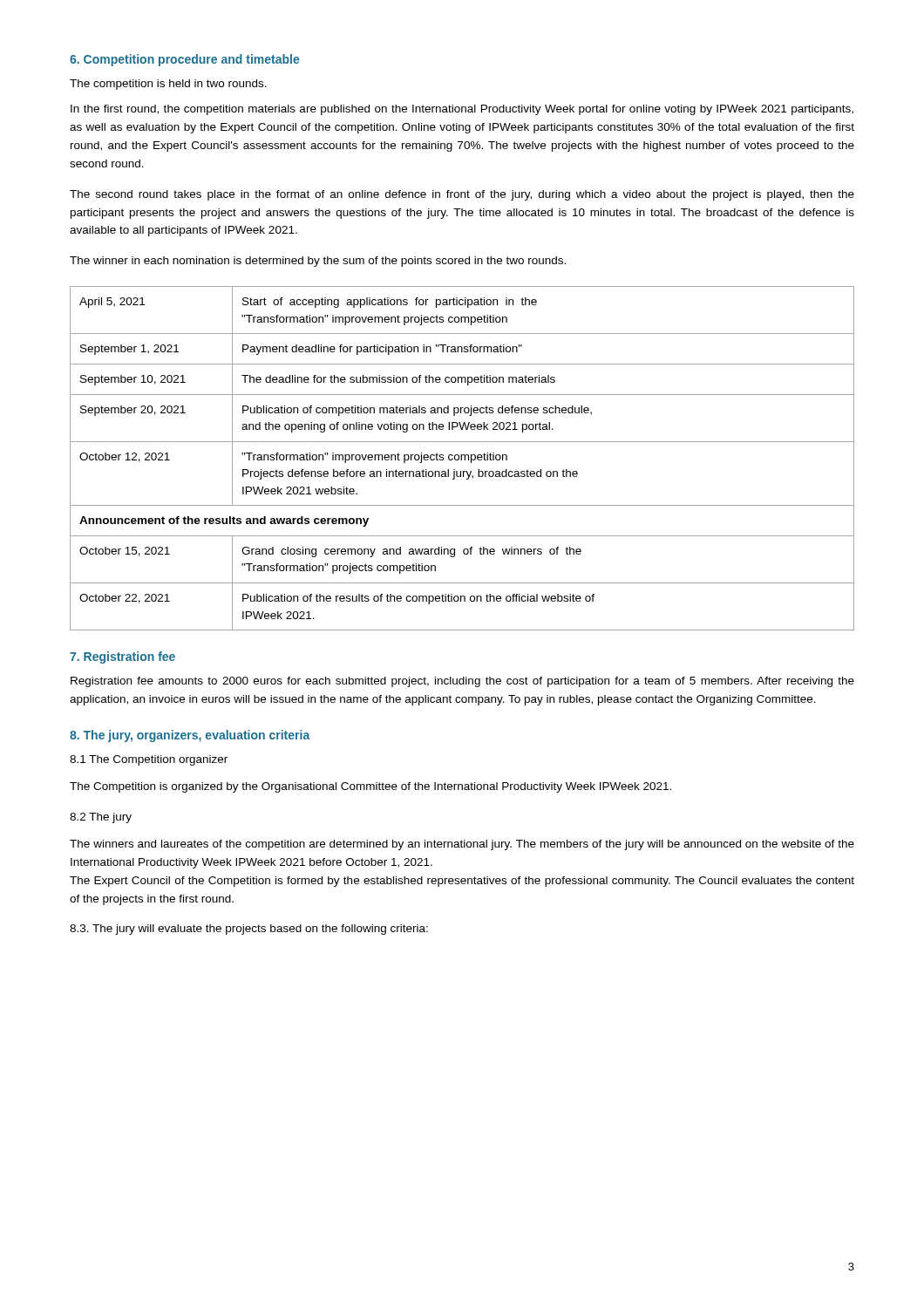The height and width of the screenshot is (1308, 924).
Task: Select the text block containing "The Competition is organized by"
Action: tap(371, 786)
